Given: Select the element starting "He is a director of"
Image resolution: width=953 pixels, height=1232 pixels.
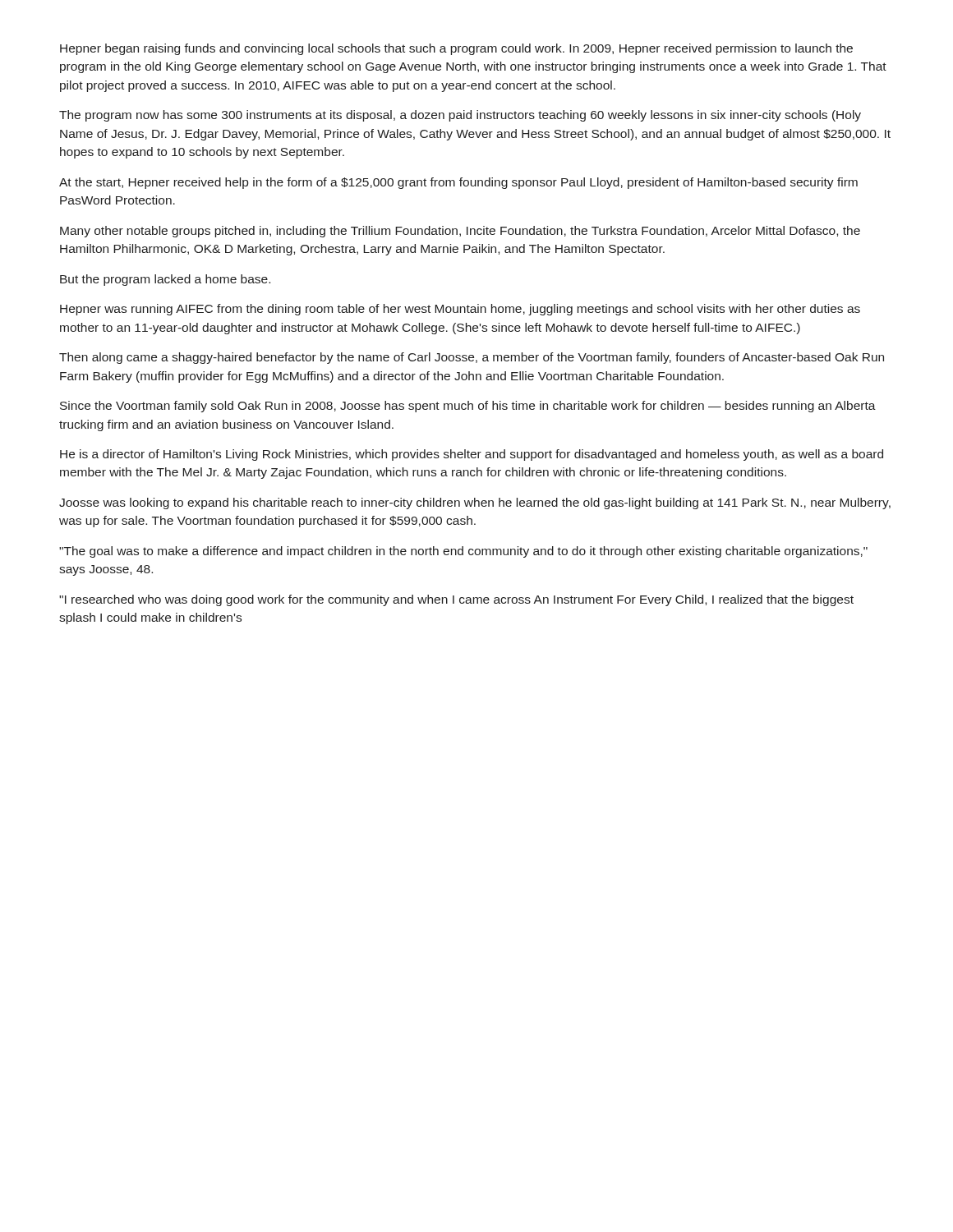Looking at the screenshot, I should coord(472,463).
